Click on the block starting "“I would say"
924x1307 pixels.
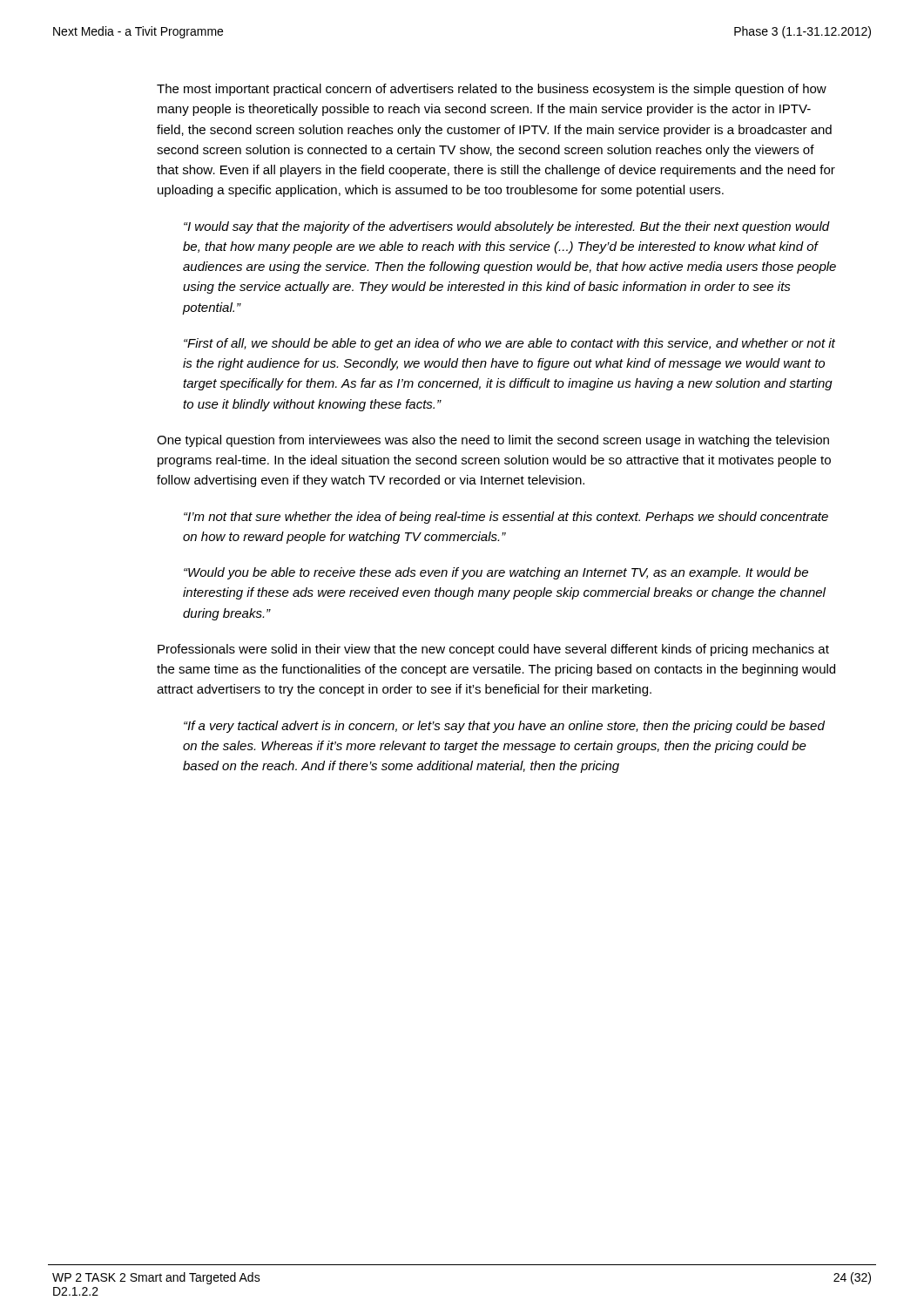(510, 266)
